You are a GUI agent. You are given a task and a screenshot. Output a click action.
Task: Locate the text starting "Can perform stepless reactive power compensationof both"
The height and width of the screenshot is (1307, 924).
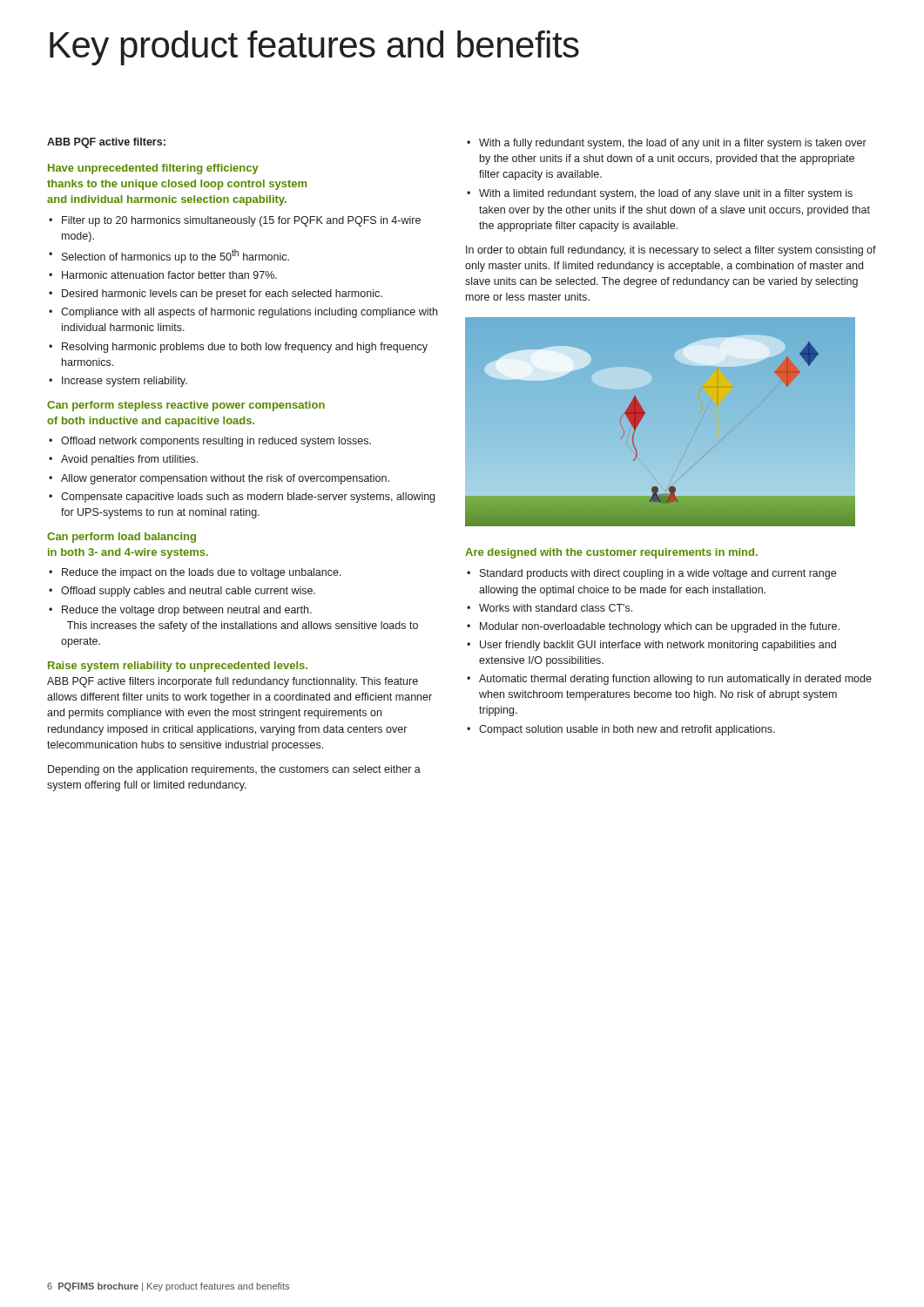coord(186,413)
